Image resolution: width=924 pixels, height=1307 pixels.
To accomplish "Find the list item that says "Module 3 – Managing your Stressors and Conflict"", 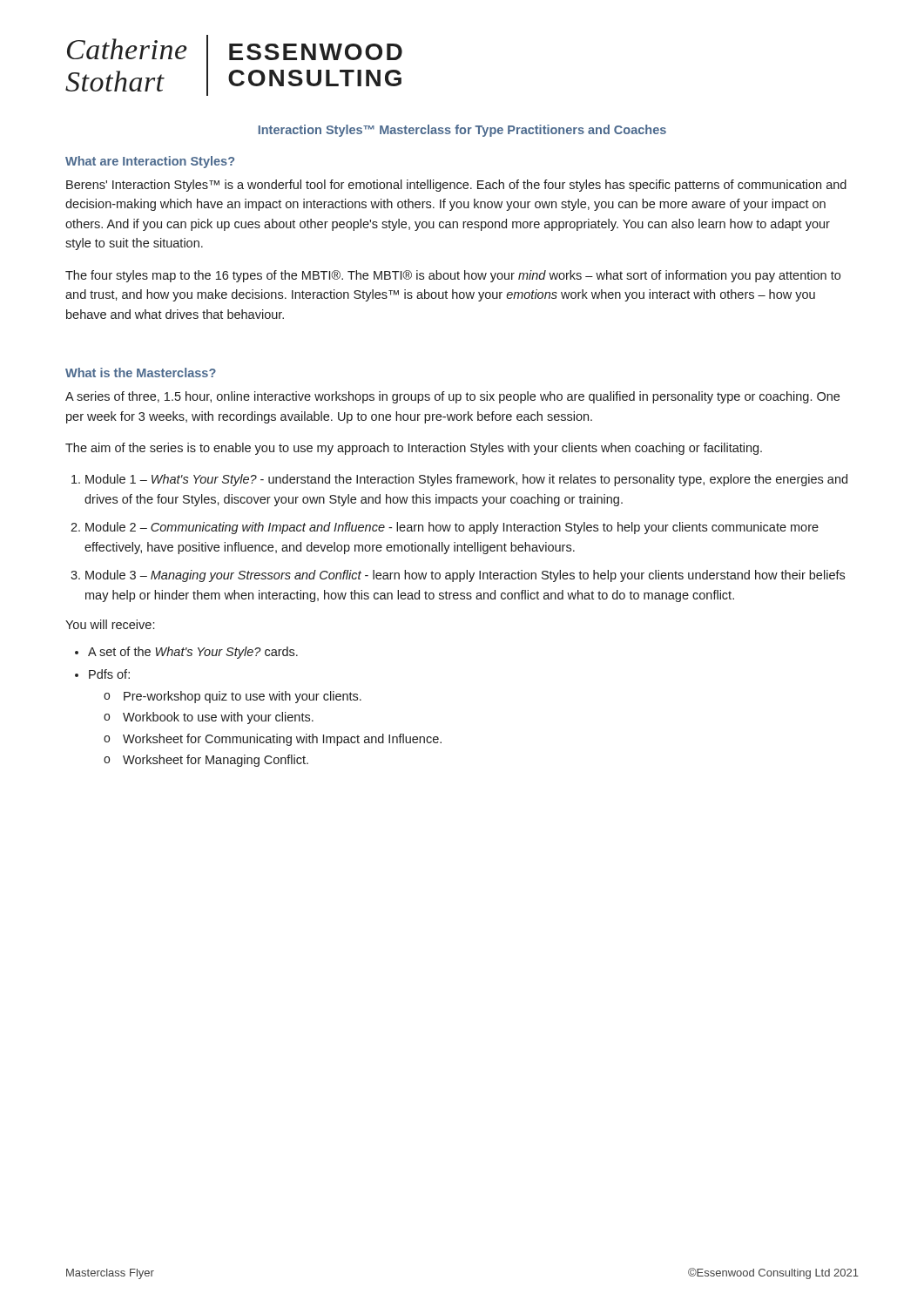I will 465,585.
